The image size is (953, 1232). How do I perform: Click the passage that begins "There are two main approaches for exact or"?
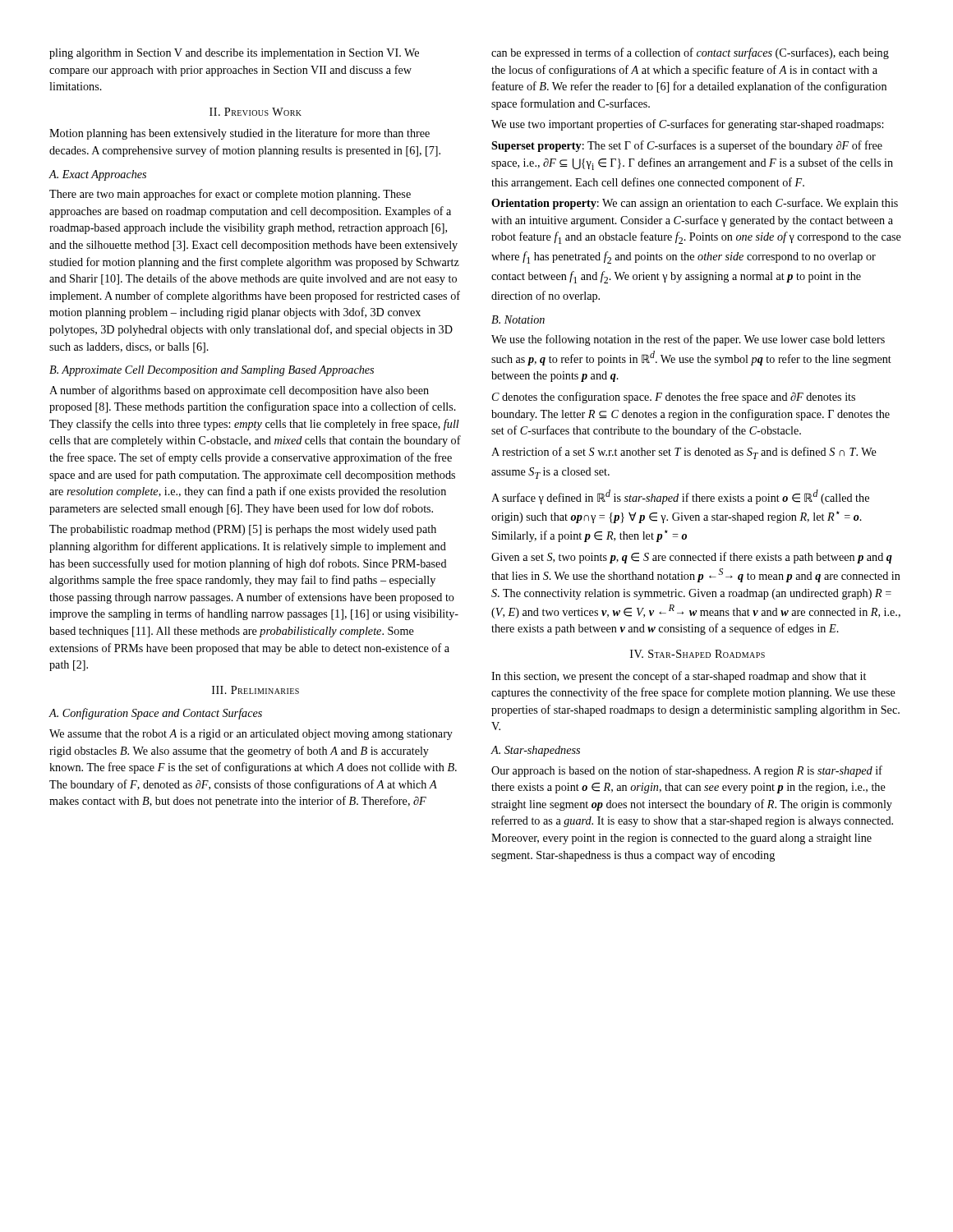255,270
